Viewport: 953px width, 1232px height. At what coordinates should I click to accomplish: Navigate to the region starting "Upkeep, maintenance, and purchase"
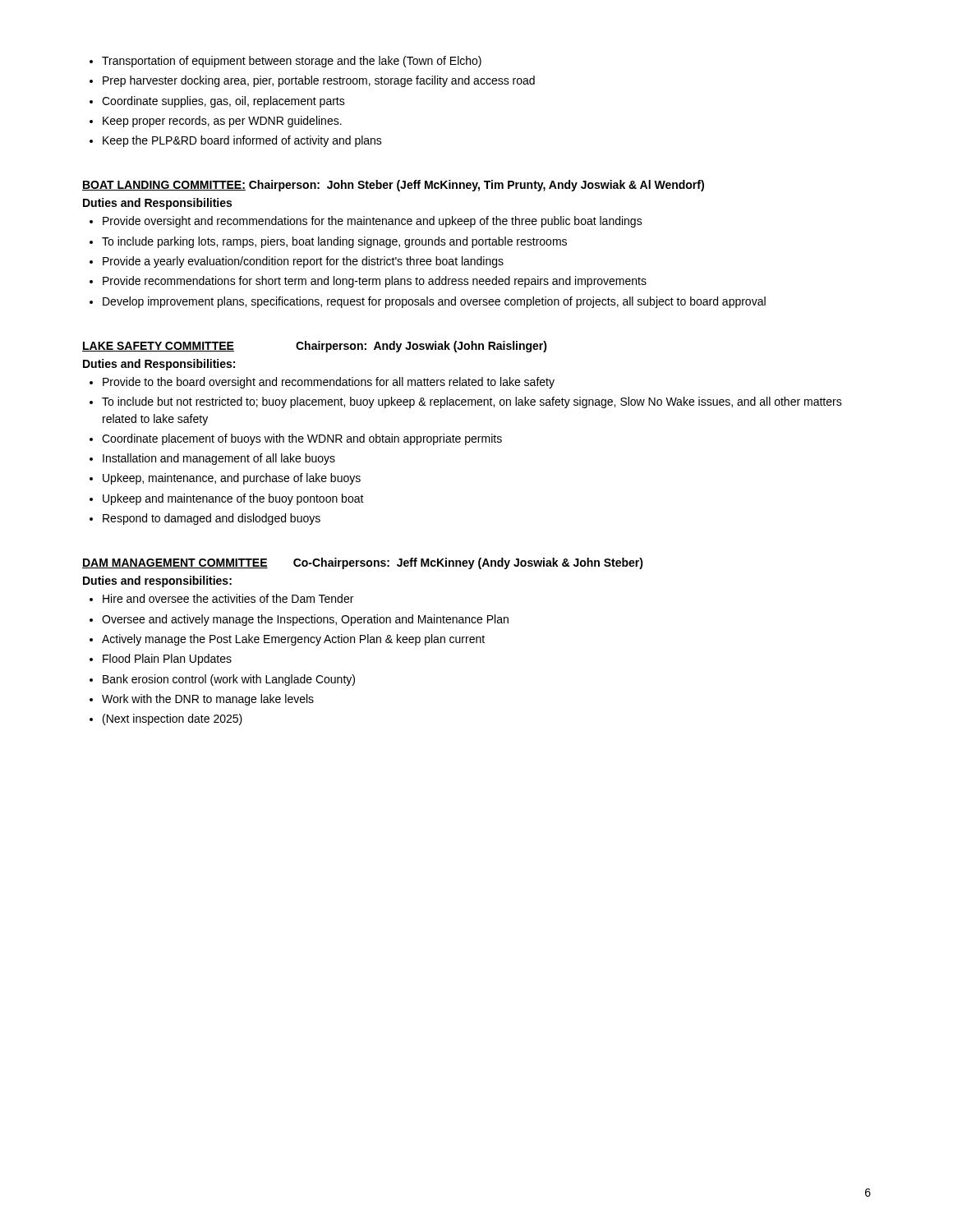pos(232,479)
